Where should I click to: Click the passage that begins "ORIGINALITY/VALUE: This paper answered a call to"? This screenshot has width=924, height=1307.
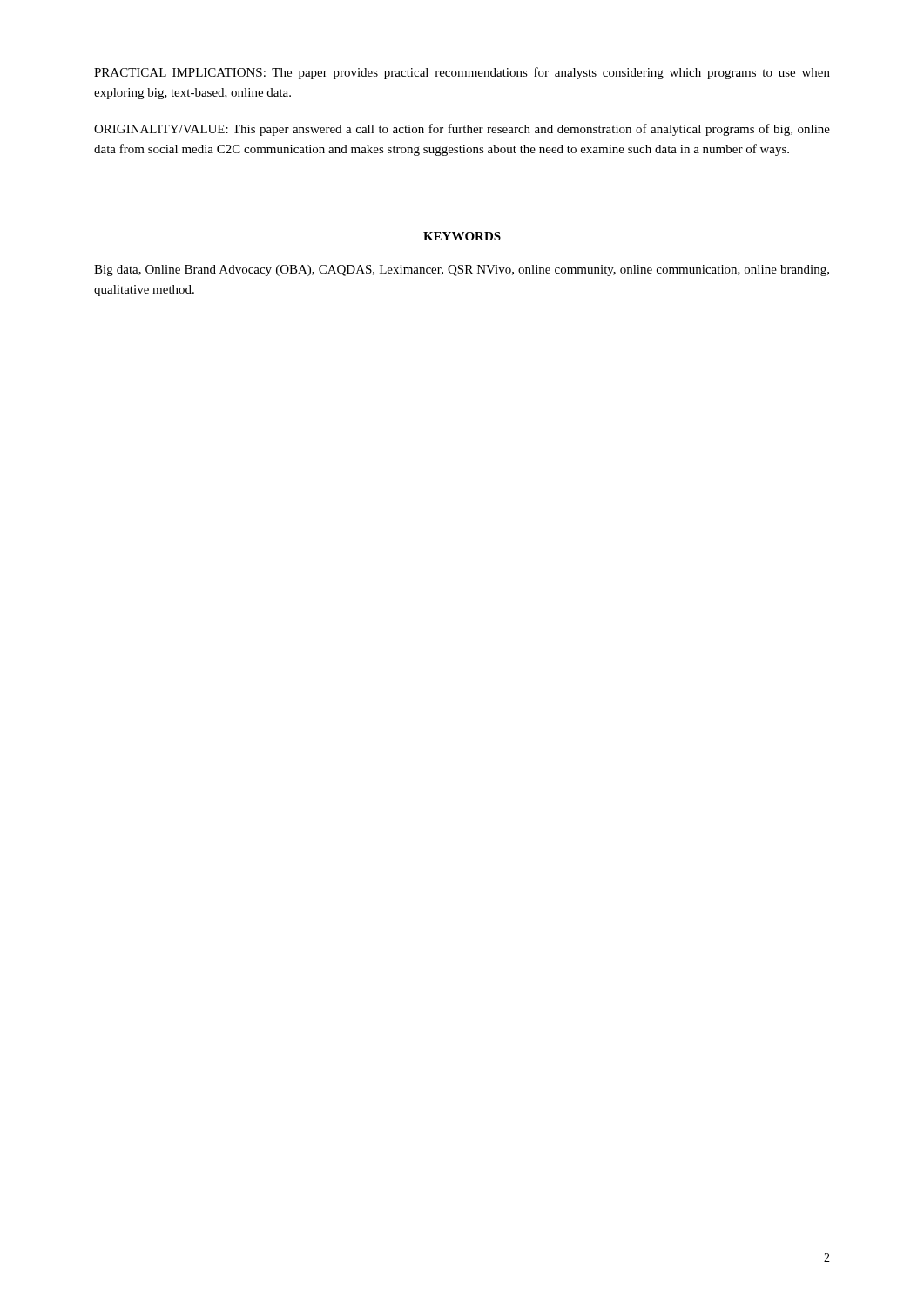coord(462,139)
